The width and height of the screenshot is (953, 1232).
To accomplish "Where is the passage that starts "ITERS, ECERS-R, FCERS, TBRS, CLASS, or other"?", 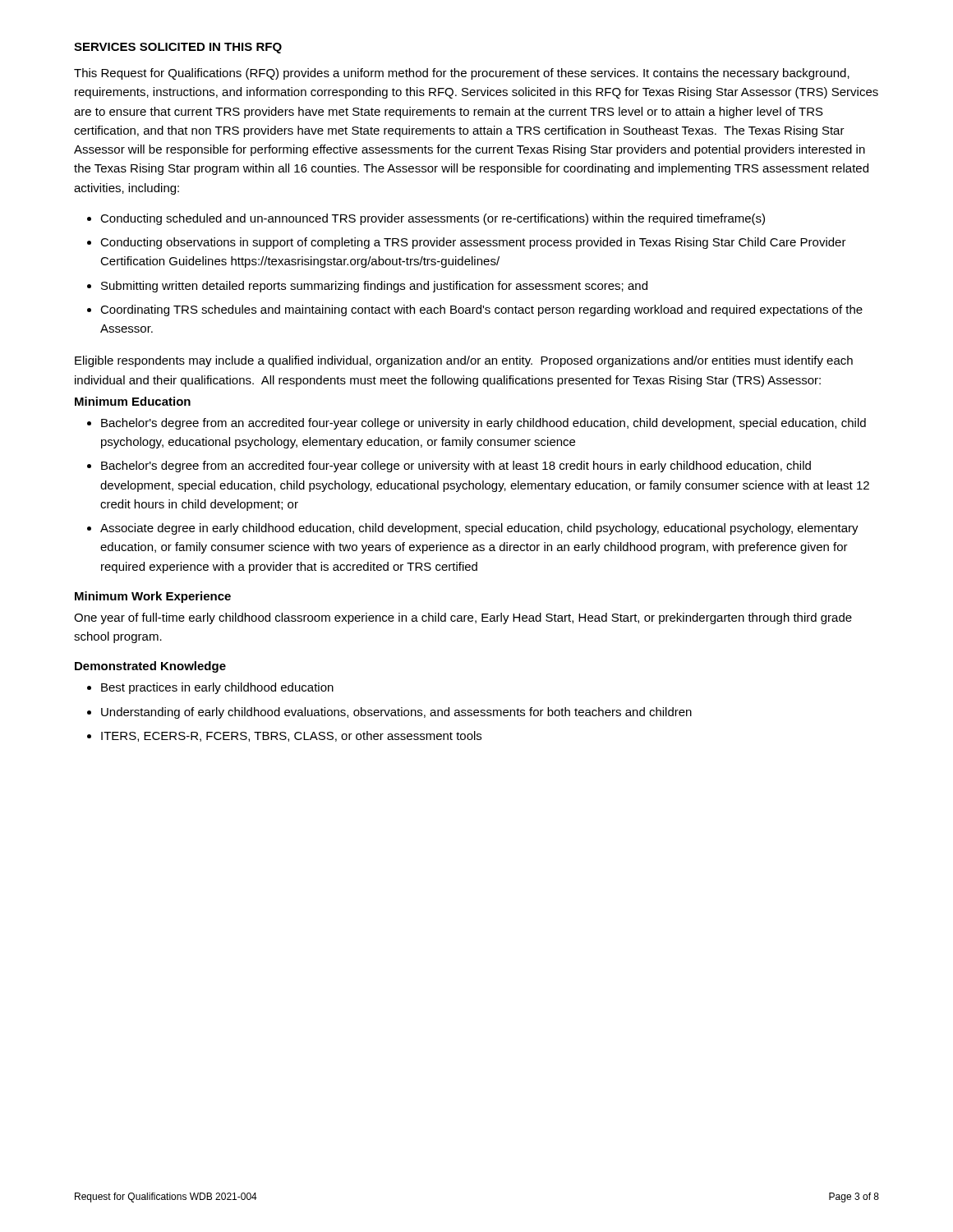I will pos(291,735).
